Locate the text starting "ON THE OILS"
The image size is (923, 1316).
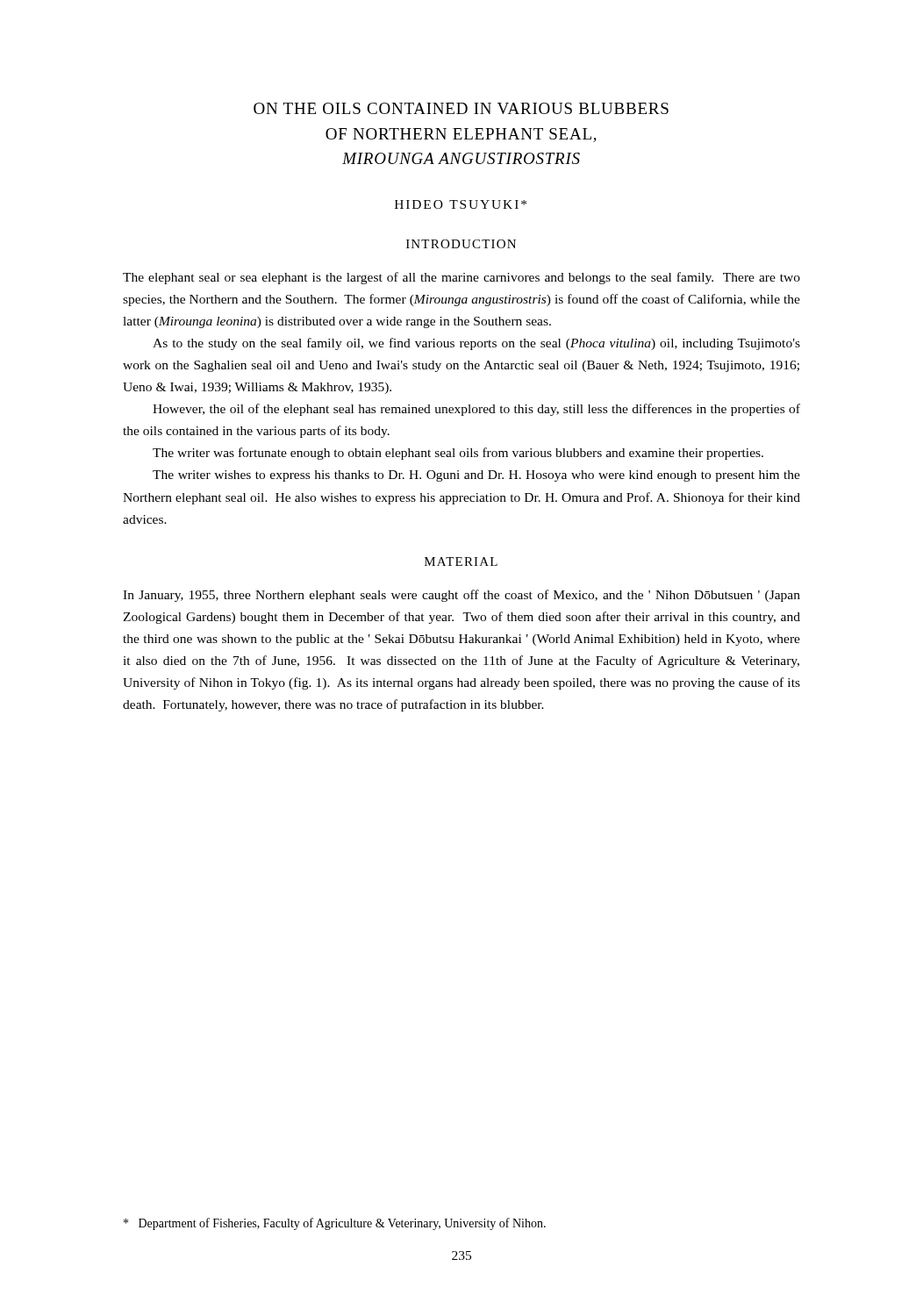click(462, 134)
